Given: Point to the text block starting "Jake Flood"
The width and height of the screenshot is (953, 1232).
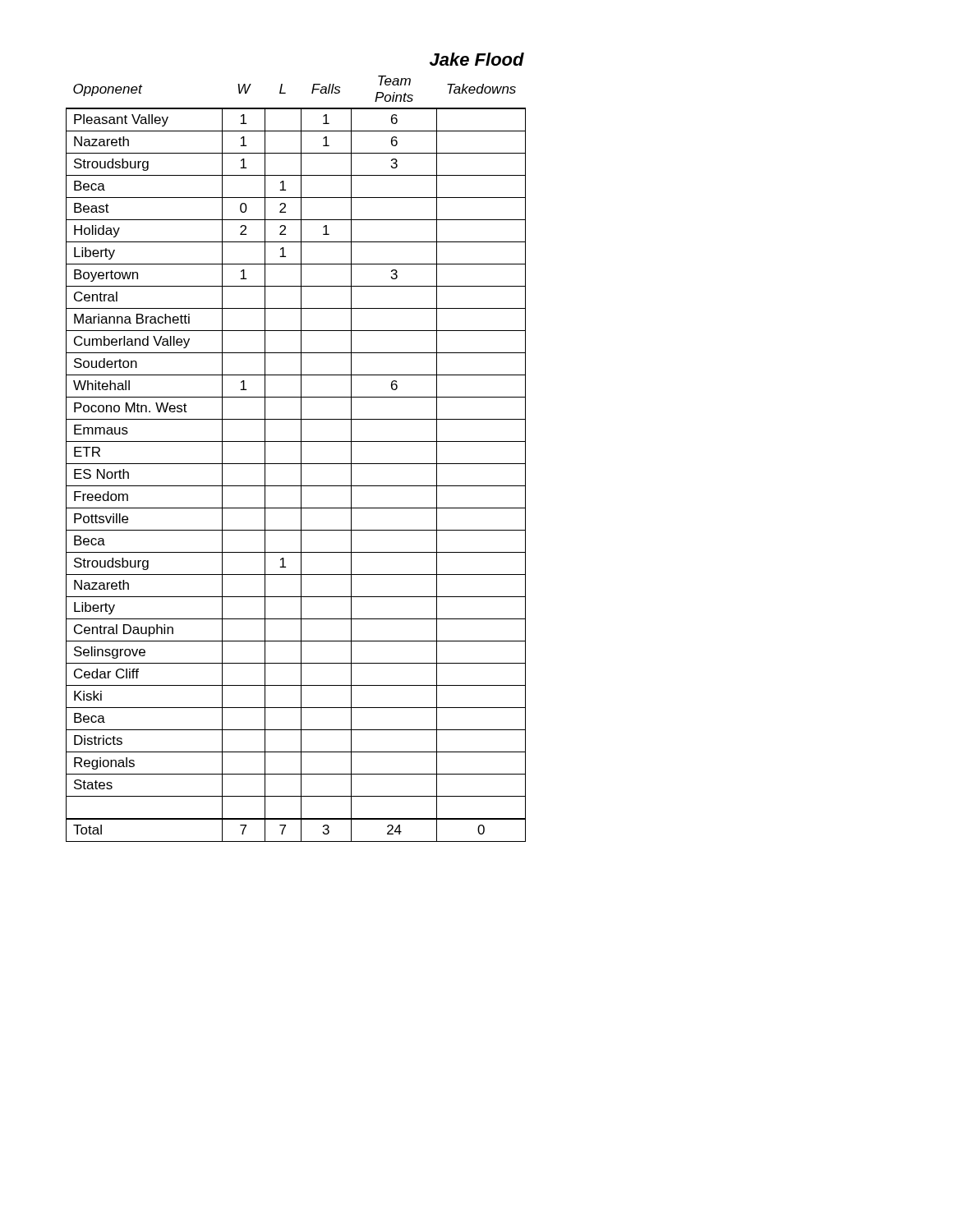Looking at the screenshot, I should [x=476, y=60].
